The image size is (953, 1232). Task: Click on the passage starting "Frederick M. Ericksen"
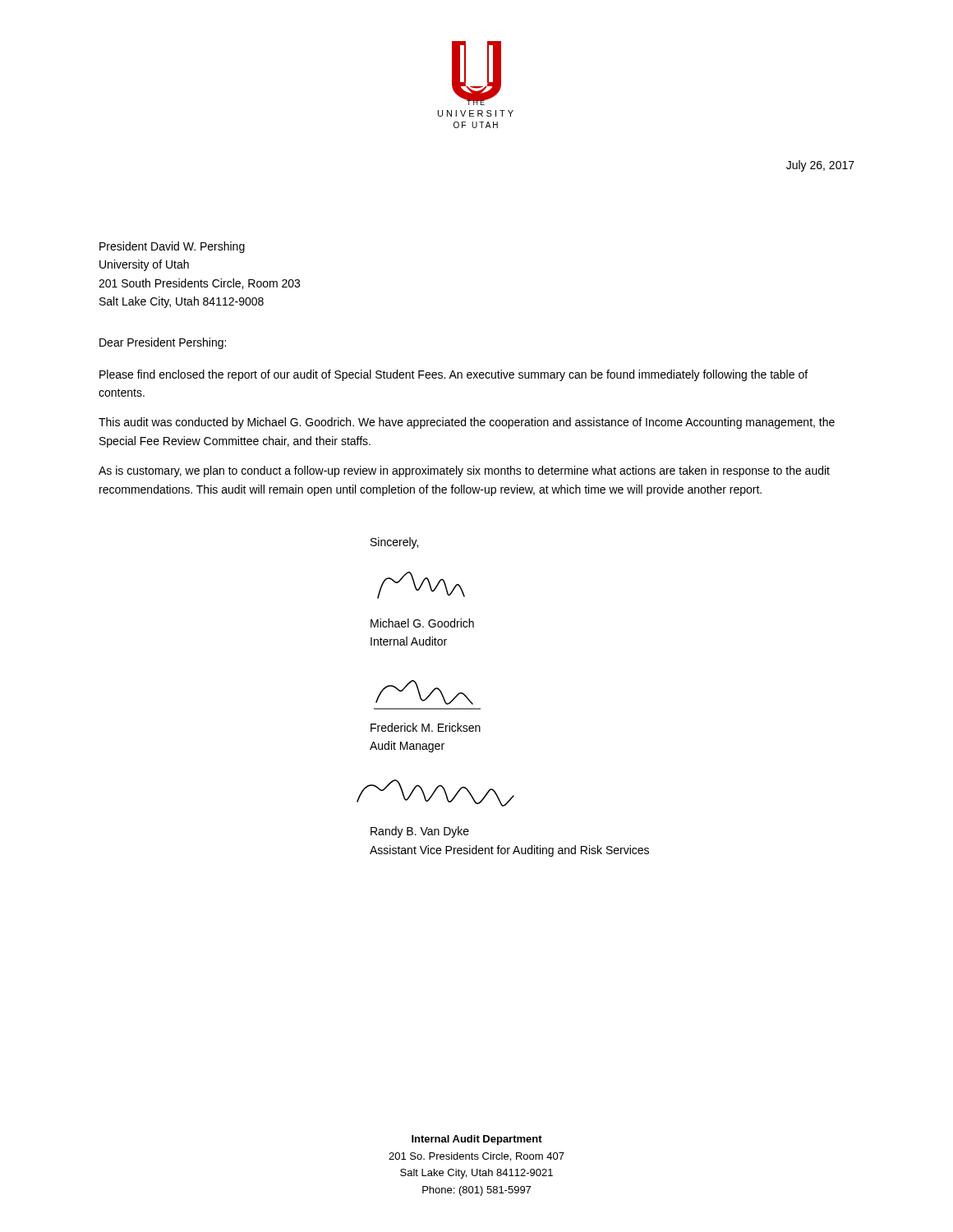tap(425, 737)
